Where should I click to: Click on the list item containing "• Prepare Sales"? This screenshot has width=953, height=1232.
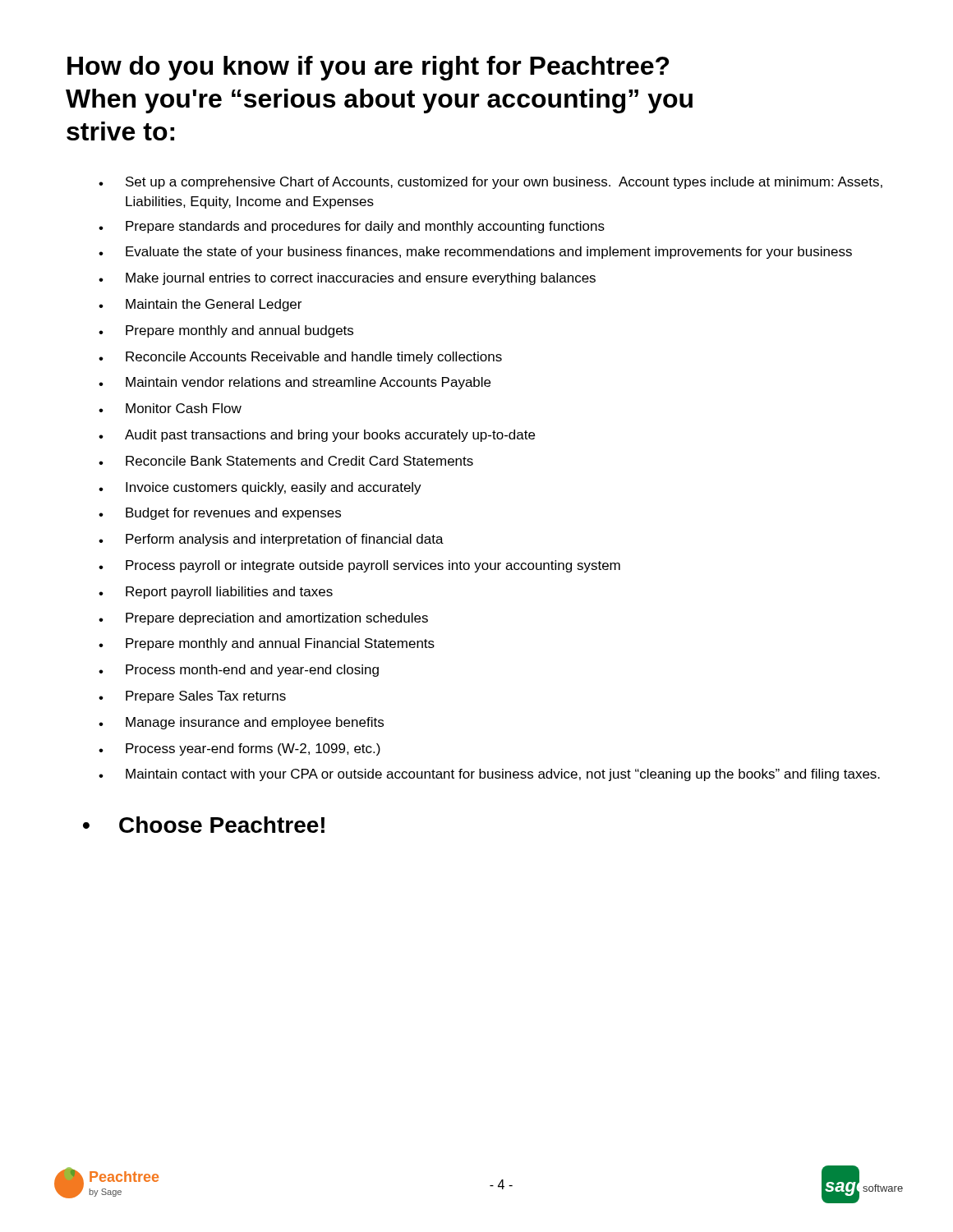(192, 697)
